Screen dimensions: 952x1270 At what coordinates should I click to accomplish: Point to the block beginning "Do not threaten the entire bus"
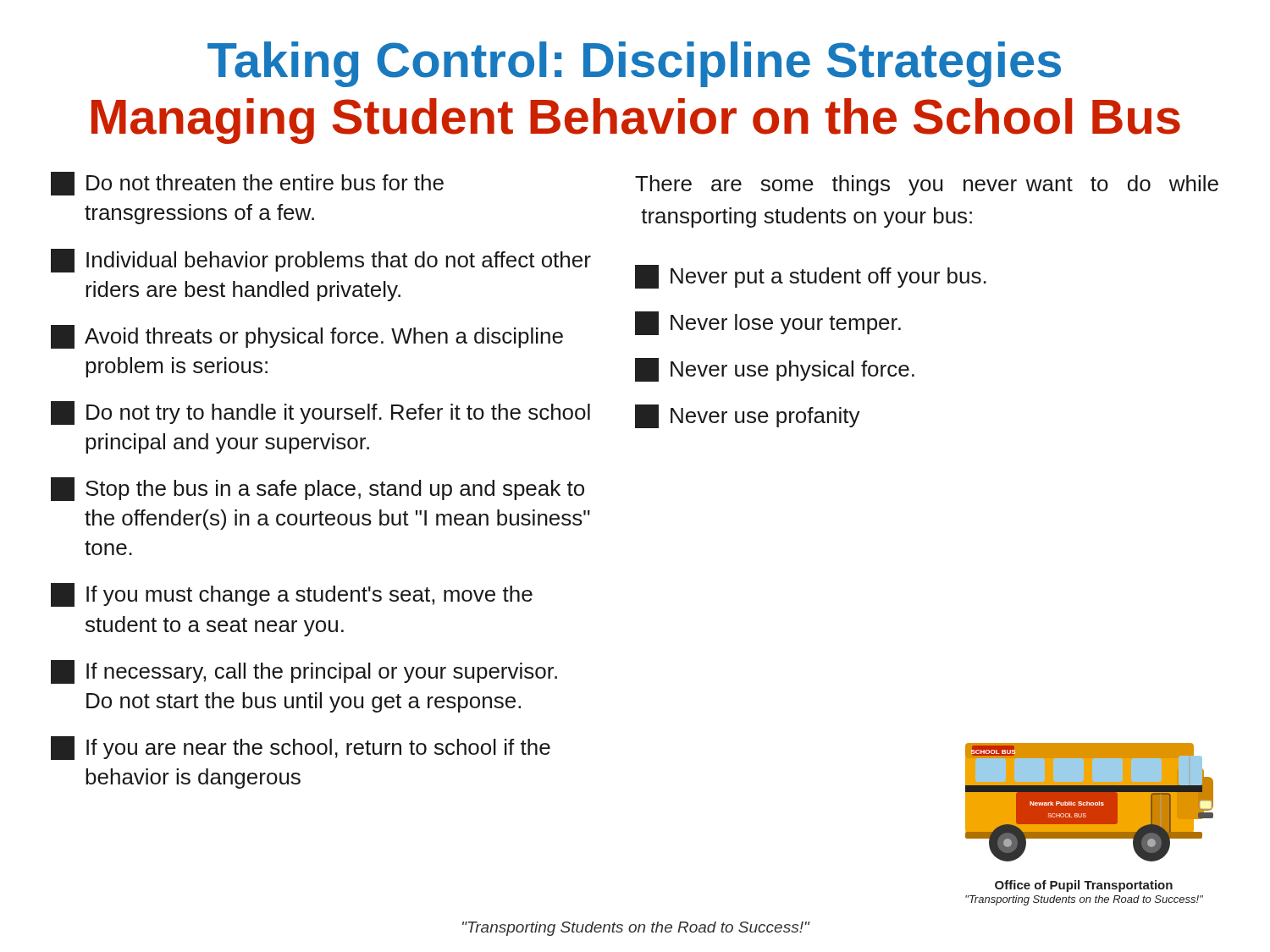pos(322,198)
